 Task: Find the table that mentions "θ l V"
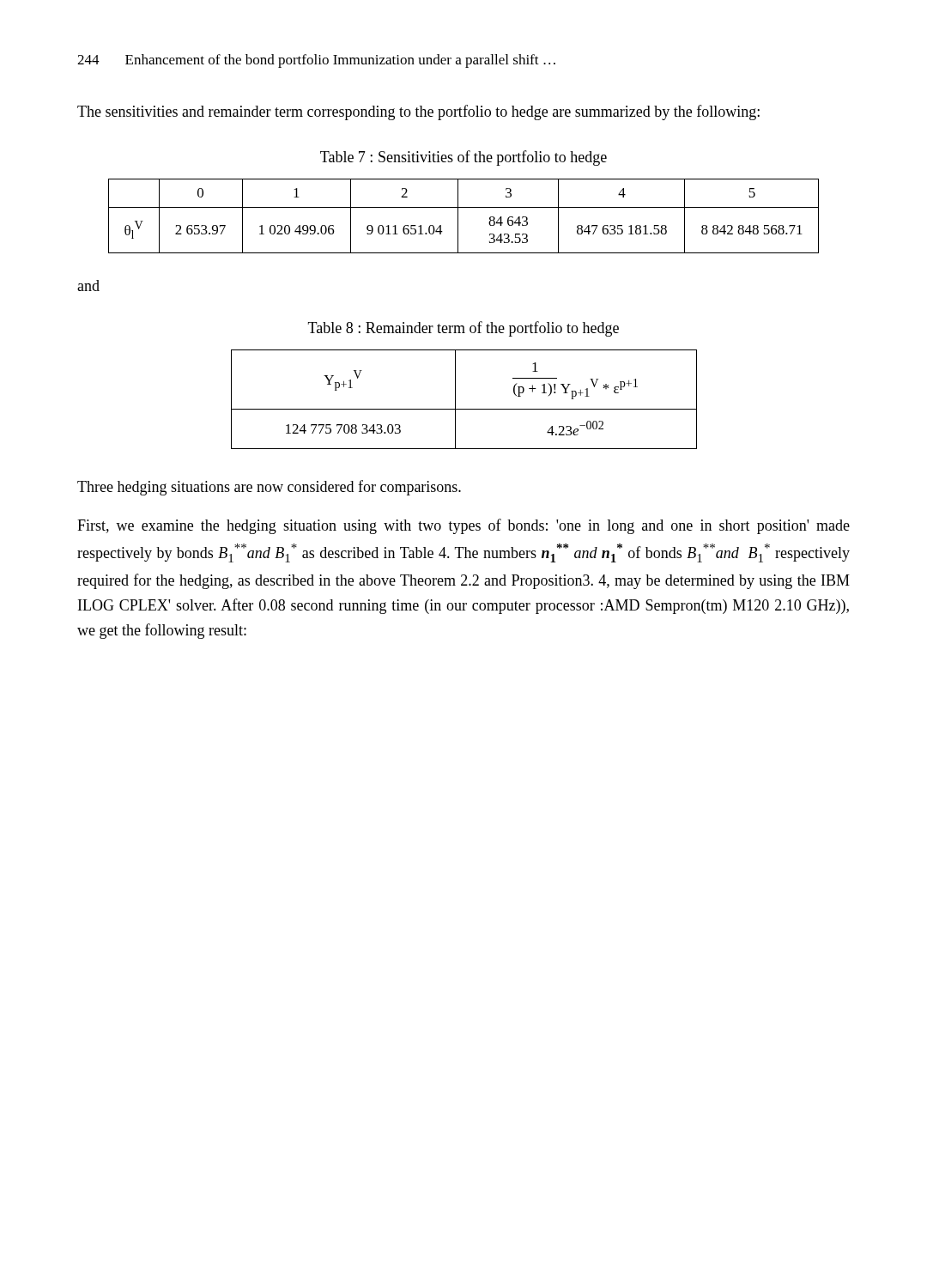click(x=464, y=216)
